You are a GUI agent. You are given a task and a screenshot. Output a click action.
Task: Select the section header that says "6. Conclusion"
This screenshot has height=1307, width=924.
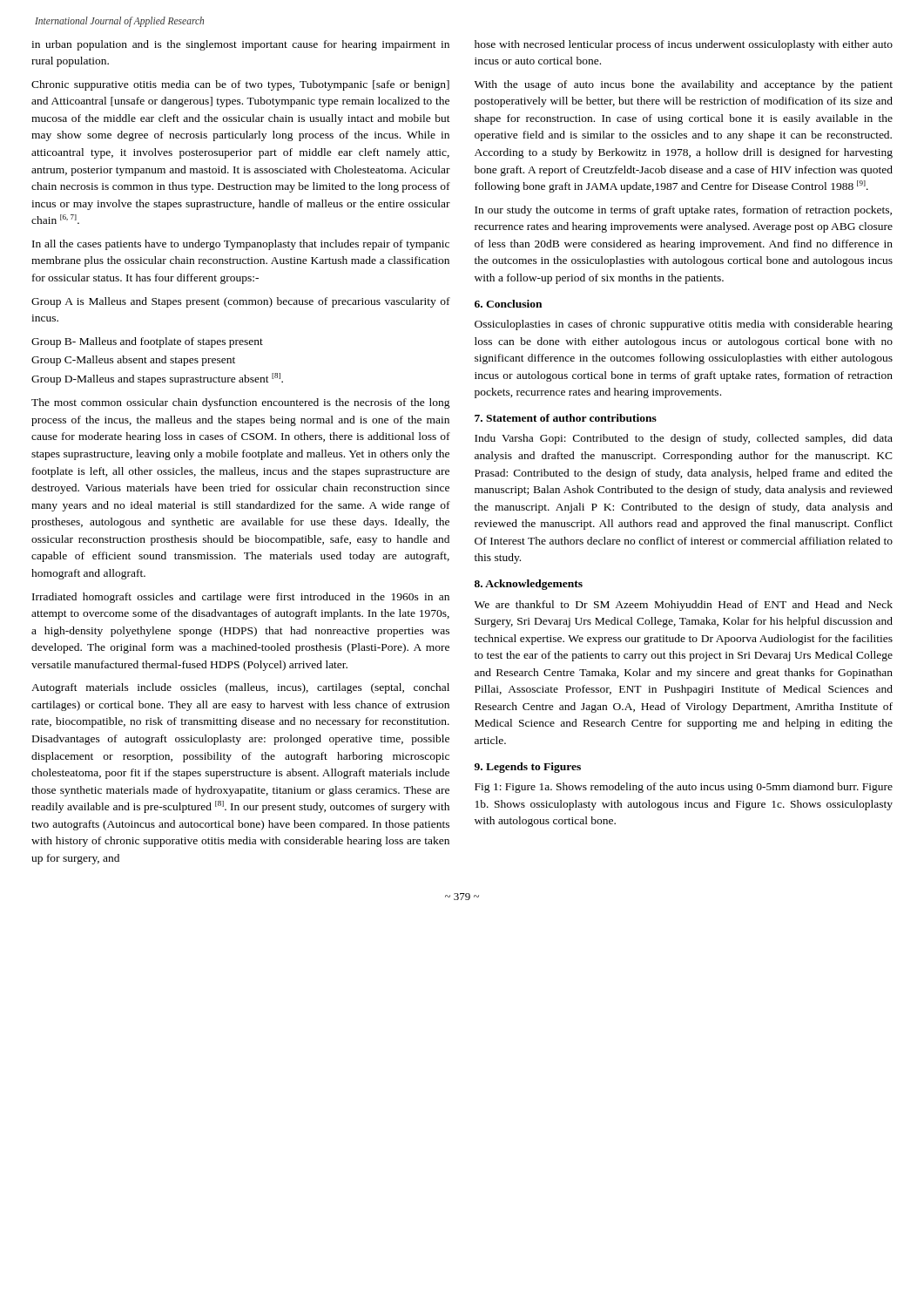(508, 303)
